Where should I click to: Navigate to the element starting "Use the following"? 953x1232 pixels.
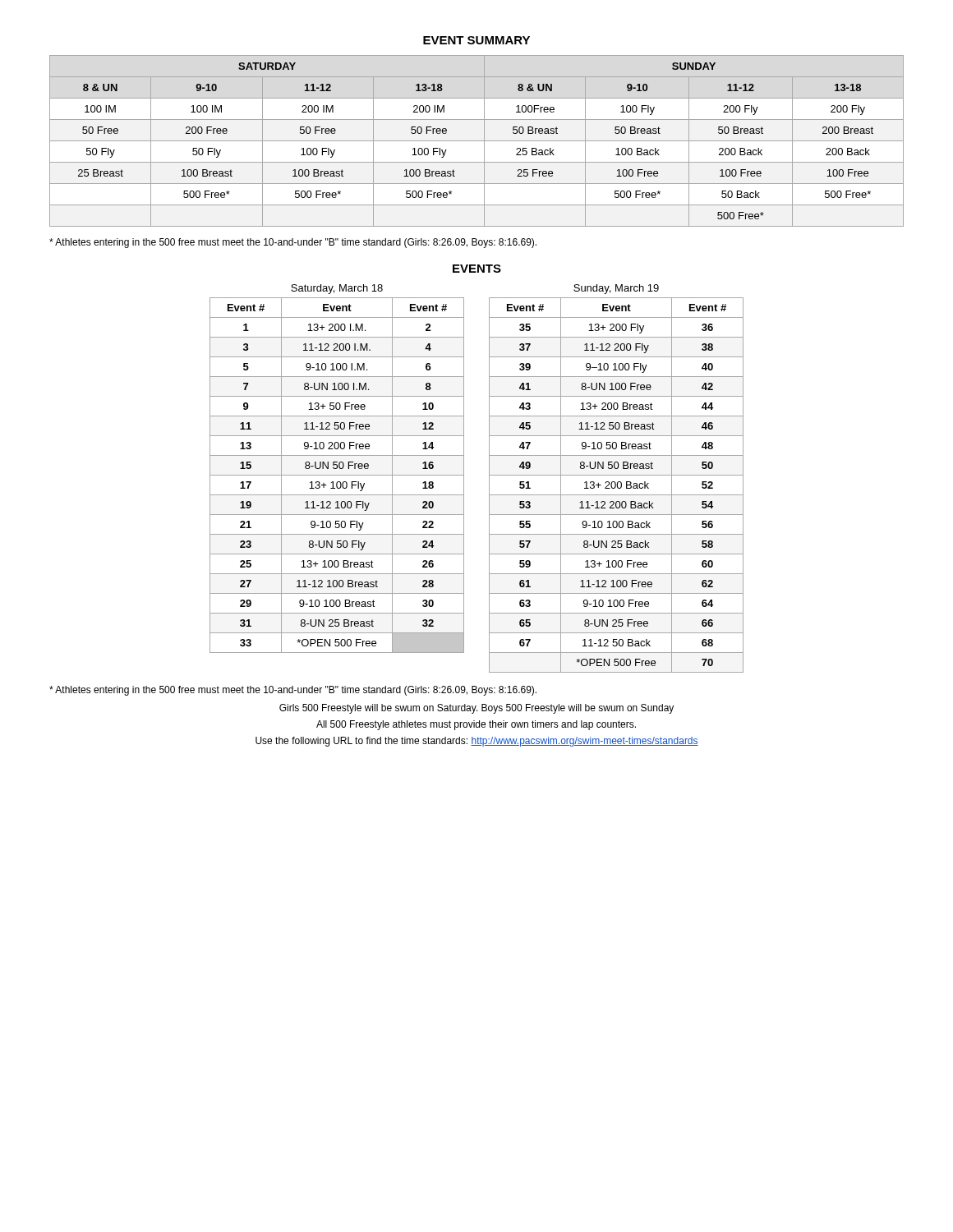tap(476, 741)
